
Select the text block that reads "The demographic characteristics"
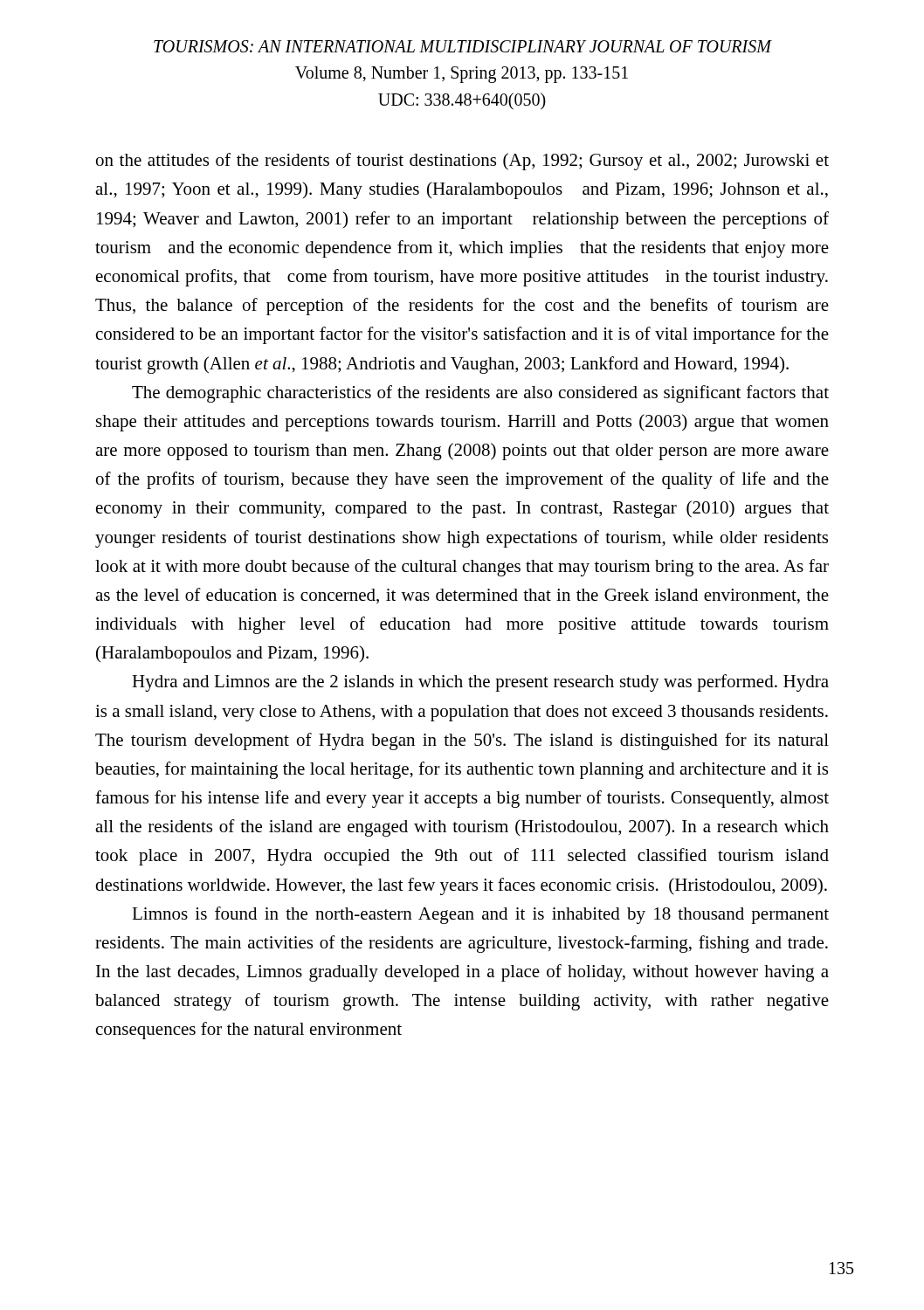[x=462, y=523]
